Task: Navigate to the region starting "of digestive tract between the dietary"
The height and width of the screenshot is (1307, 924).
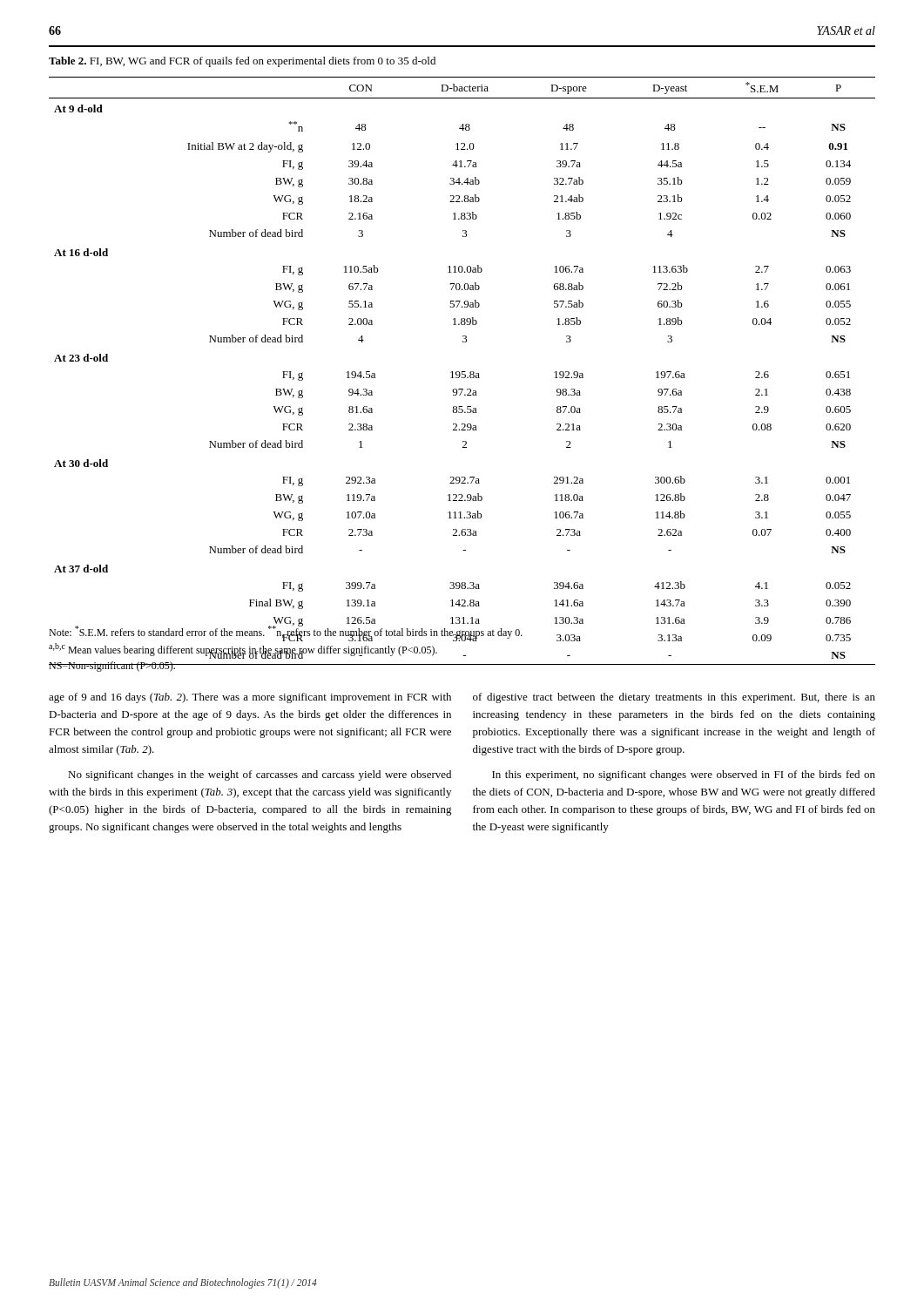Action: pos(674,762)
